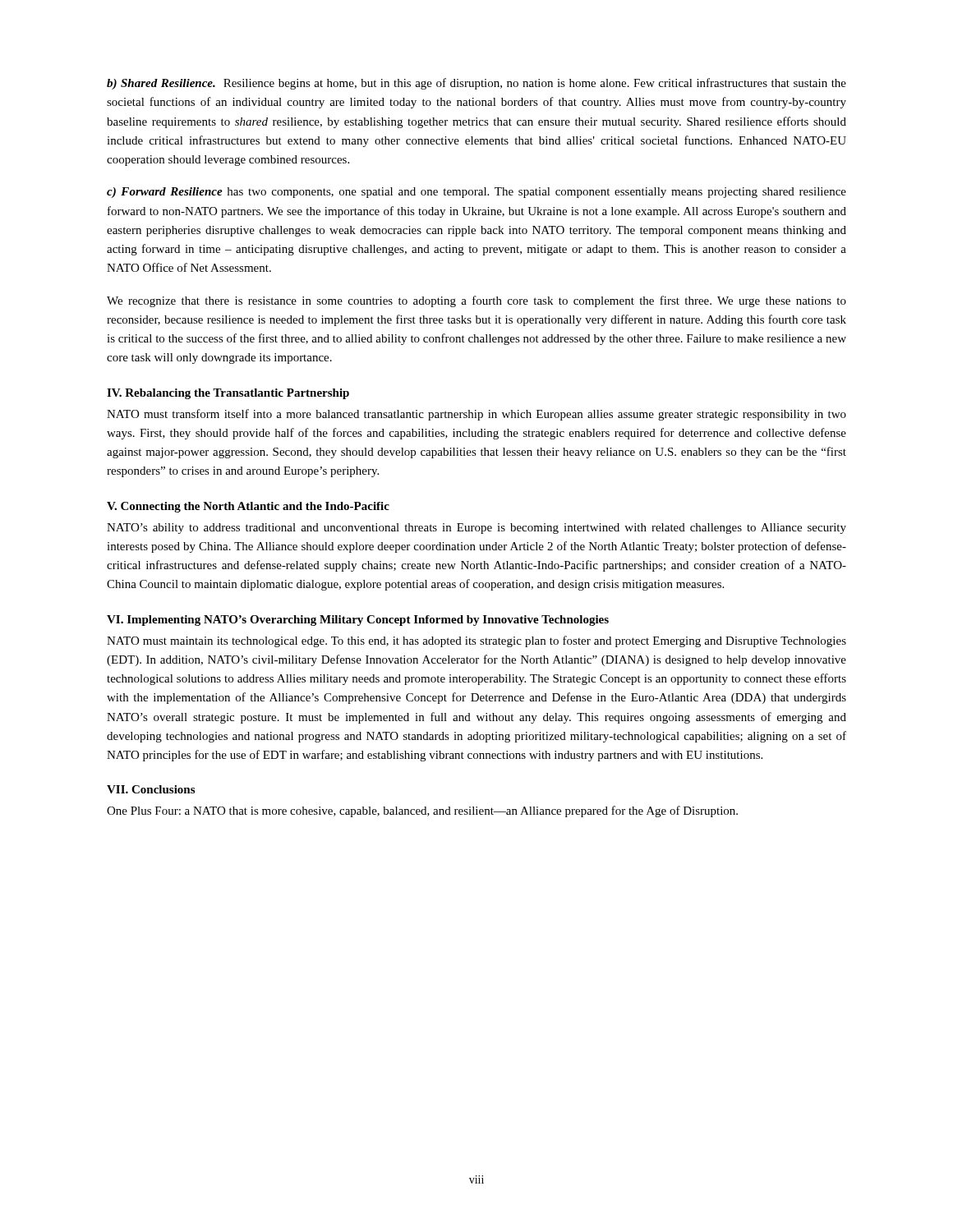Viewport: 953px width, 1232px height.
Task: Find the passage starting "NATO must maintain its technological"
Action: pos(476,697)
